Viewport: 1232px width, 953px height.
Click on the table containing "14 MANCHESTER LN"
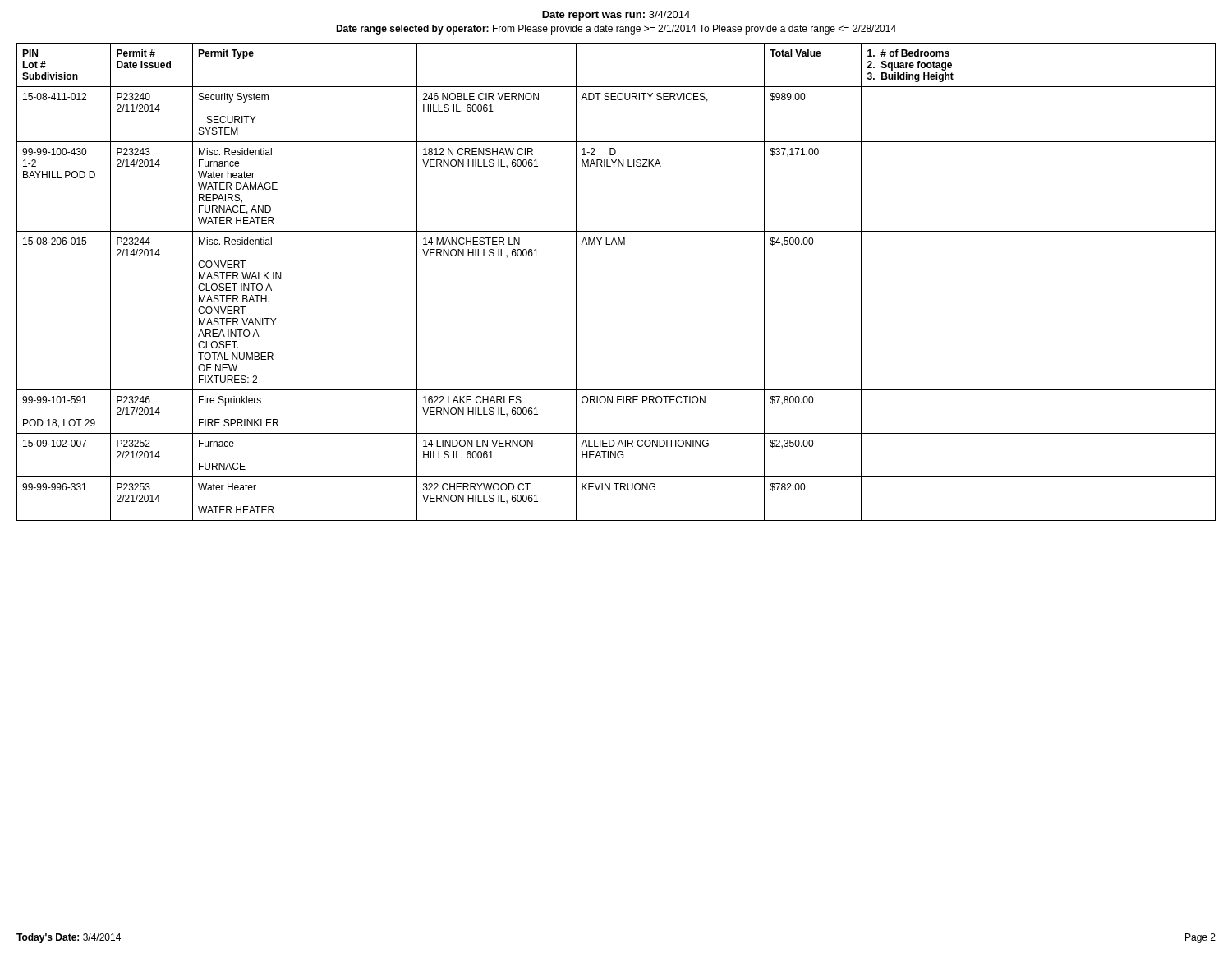616,282
